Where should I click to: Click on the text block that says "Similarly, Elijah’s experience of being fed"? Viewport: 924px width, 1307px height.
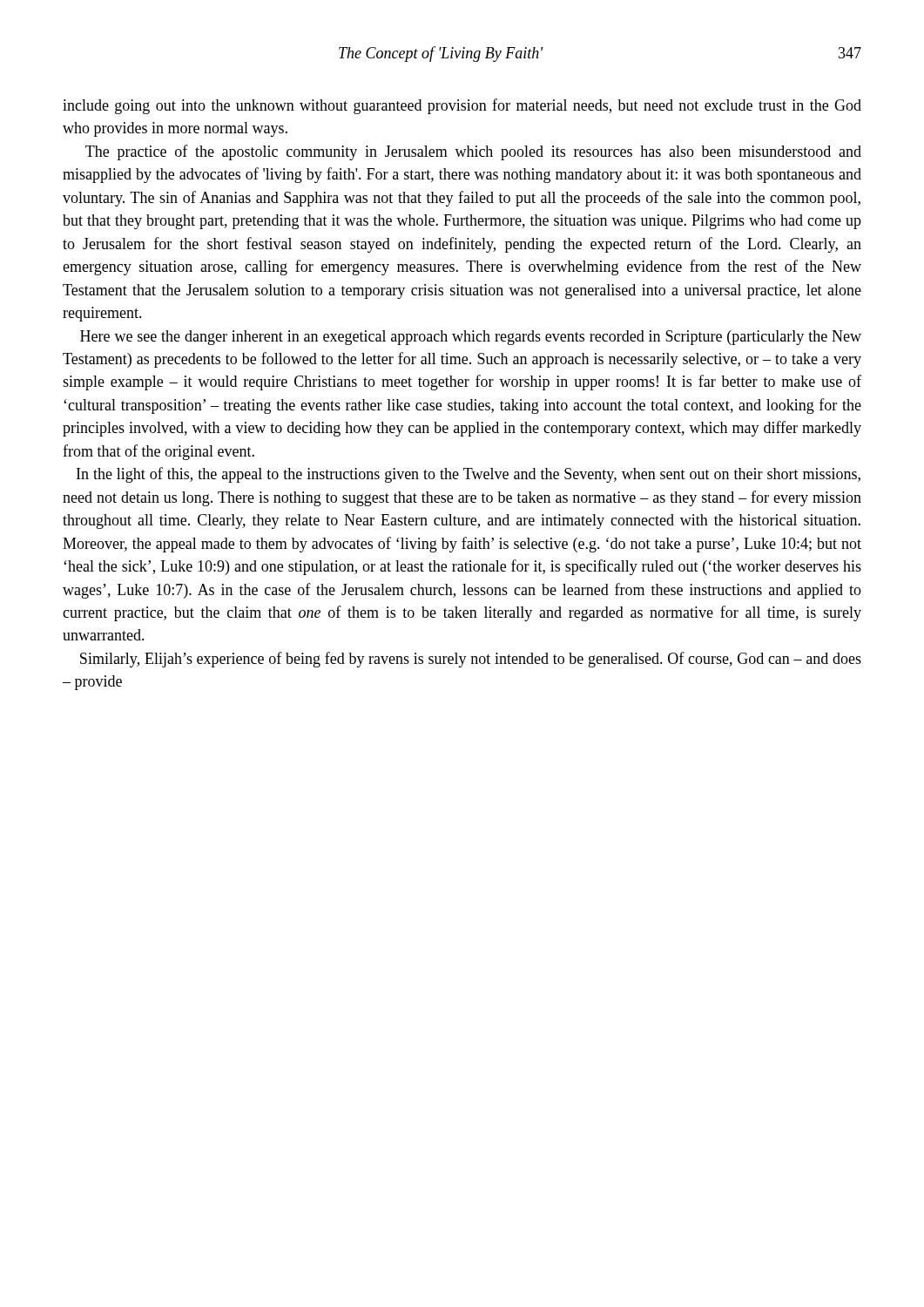[462, 670]
